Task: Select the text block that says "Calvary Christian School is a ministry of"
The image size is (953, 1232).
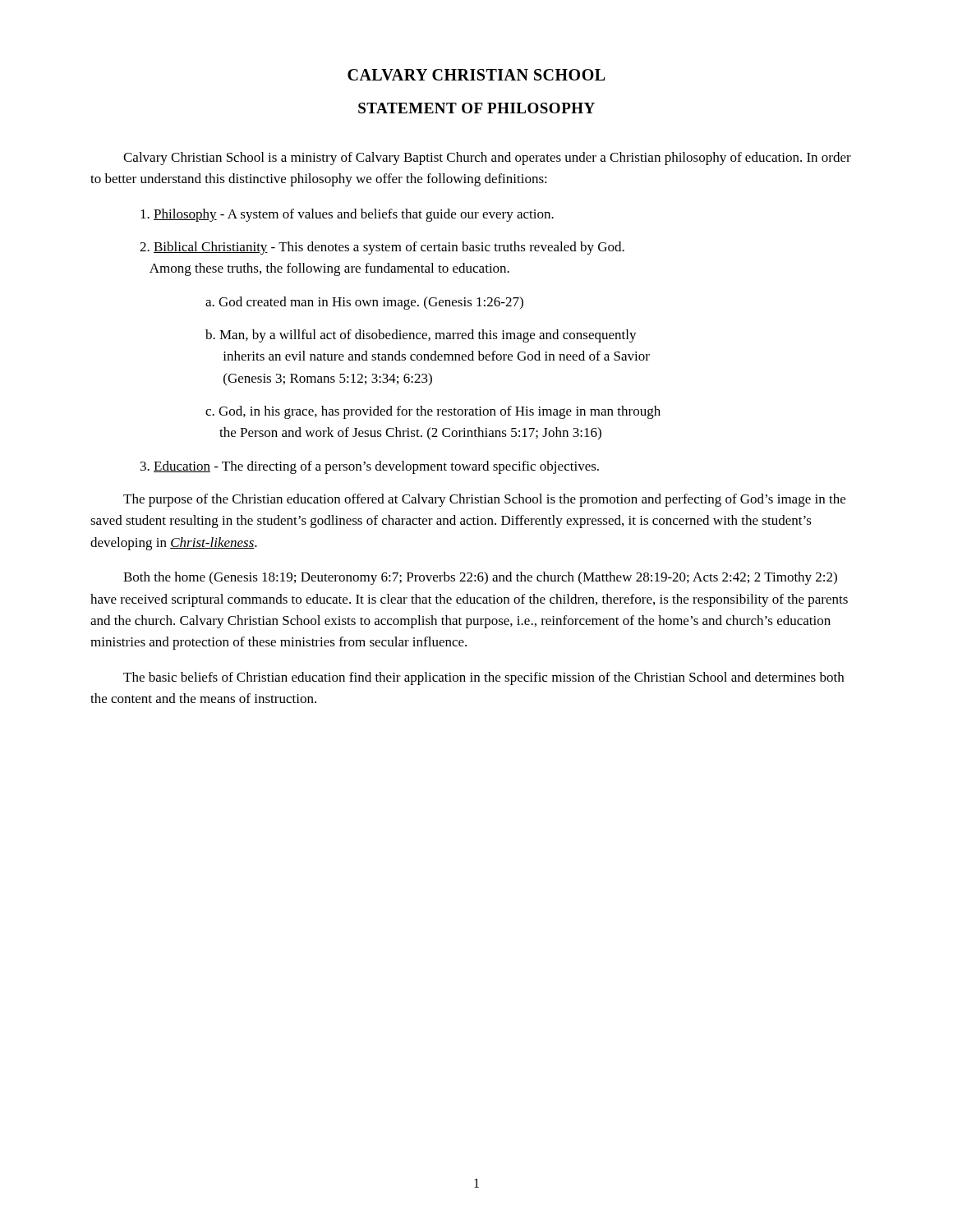Action: pyautogui.click(x=471, y=168)
